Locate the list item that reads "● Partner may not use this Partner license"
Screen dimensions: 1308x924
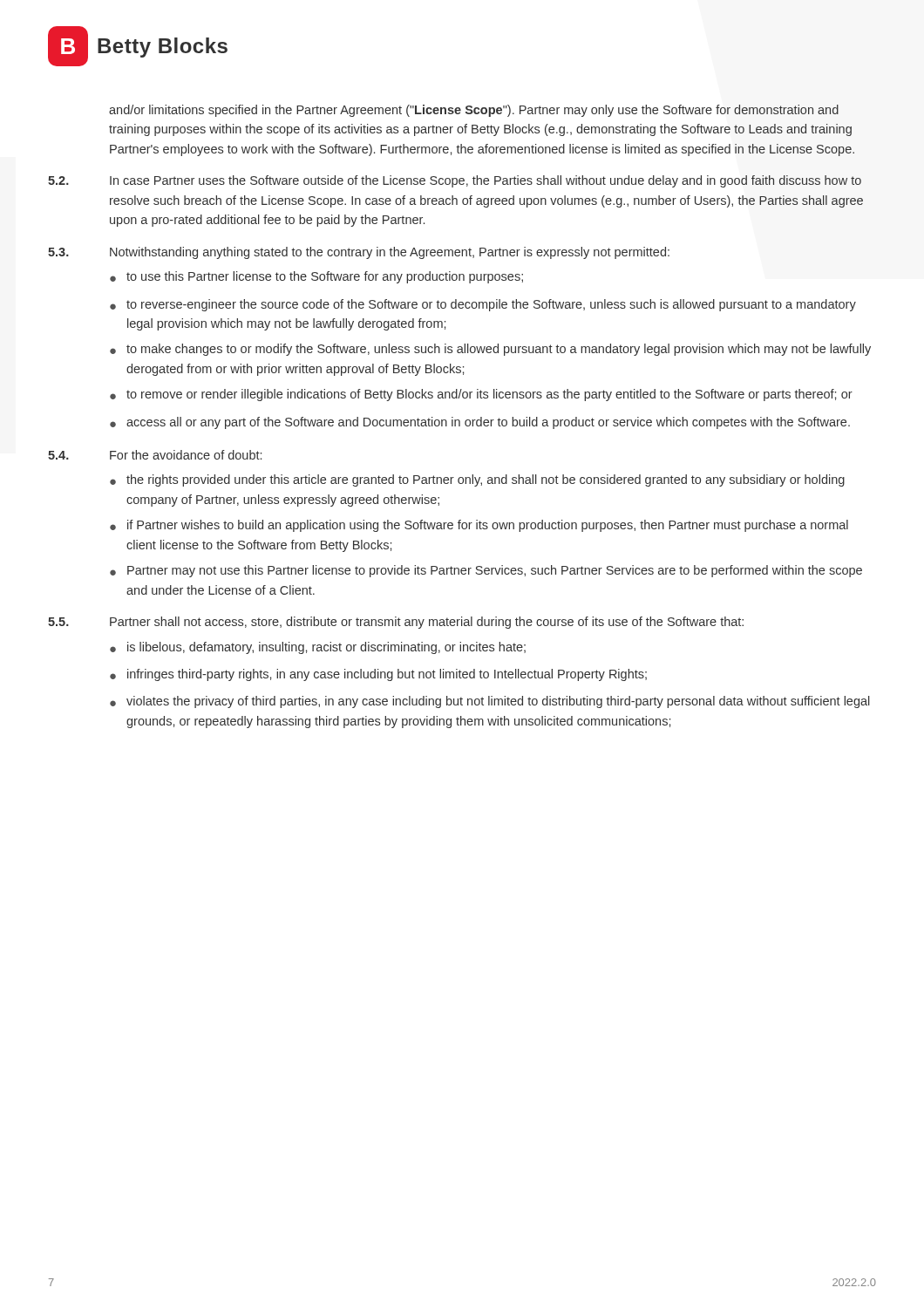492,580
